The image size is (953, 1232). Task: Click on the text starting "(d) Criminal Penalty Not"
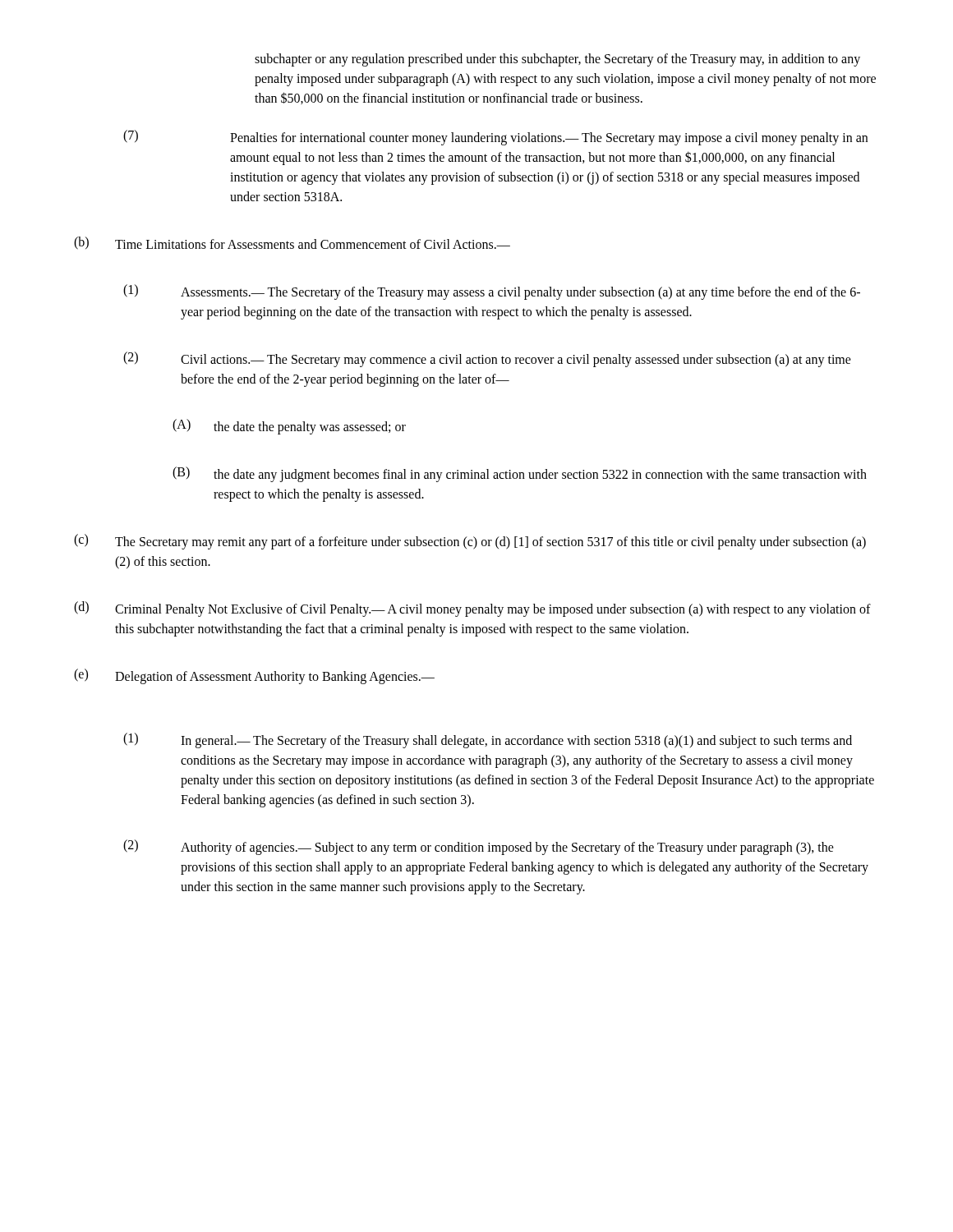[476, 619]
